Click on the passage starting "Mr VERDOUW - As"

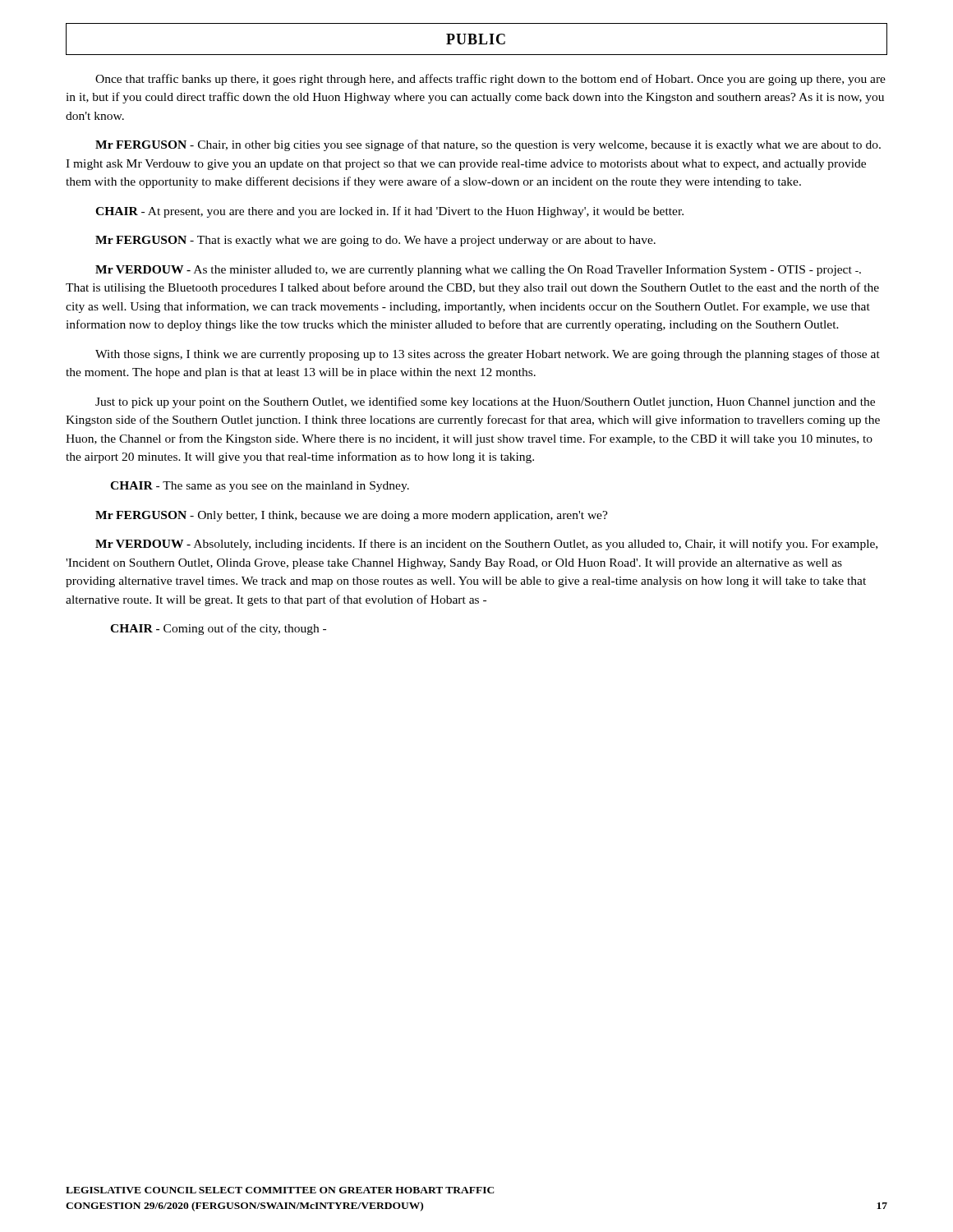472,296
